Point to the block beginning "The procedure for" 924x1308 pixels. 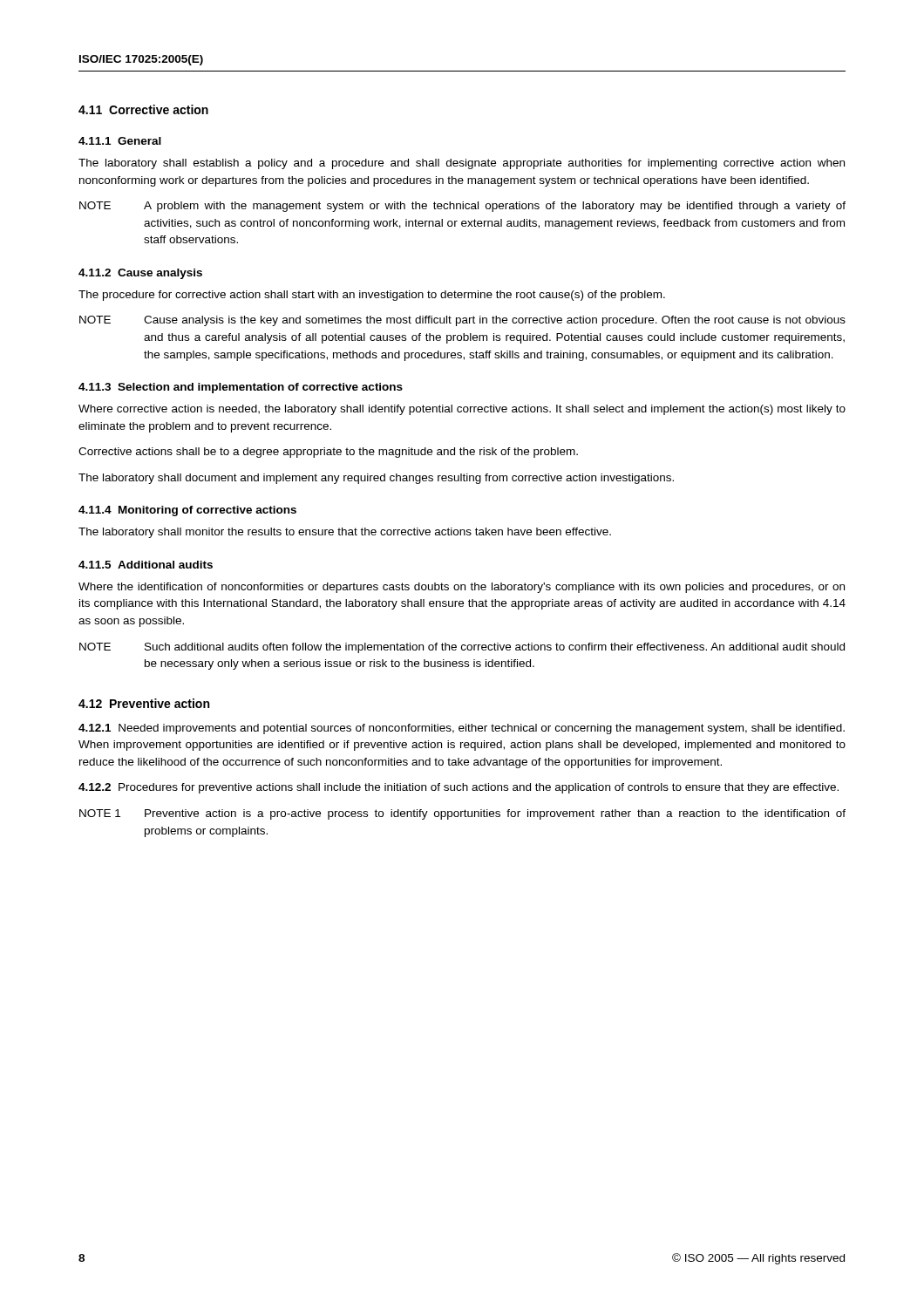pyautogui.click(x=372, y=294)
